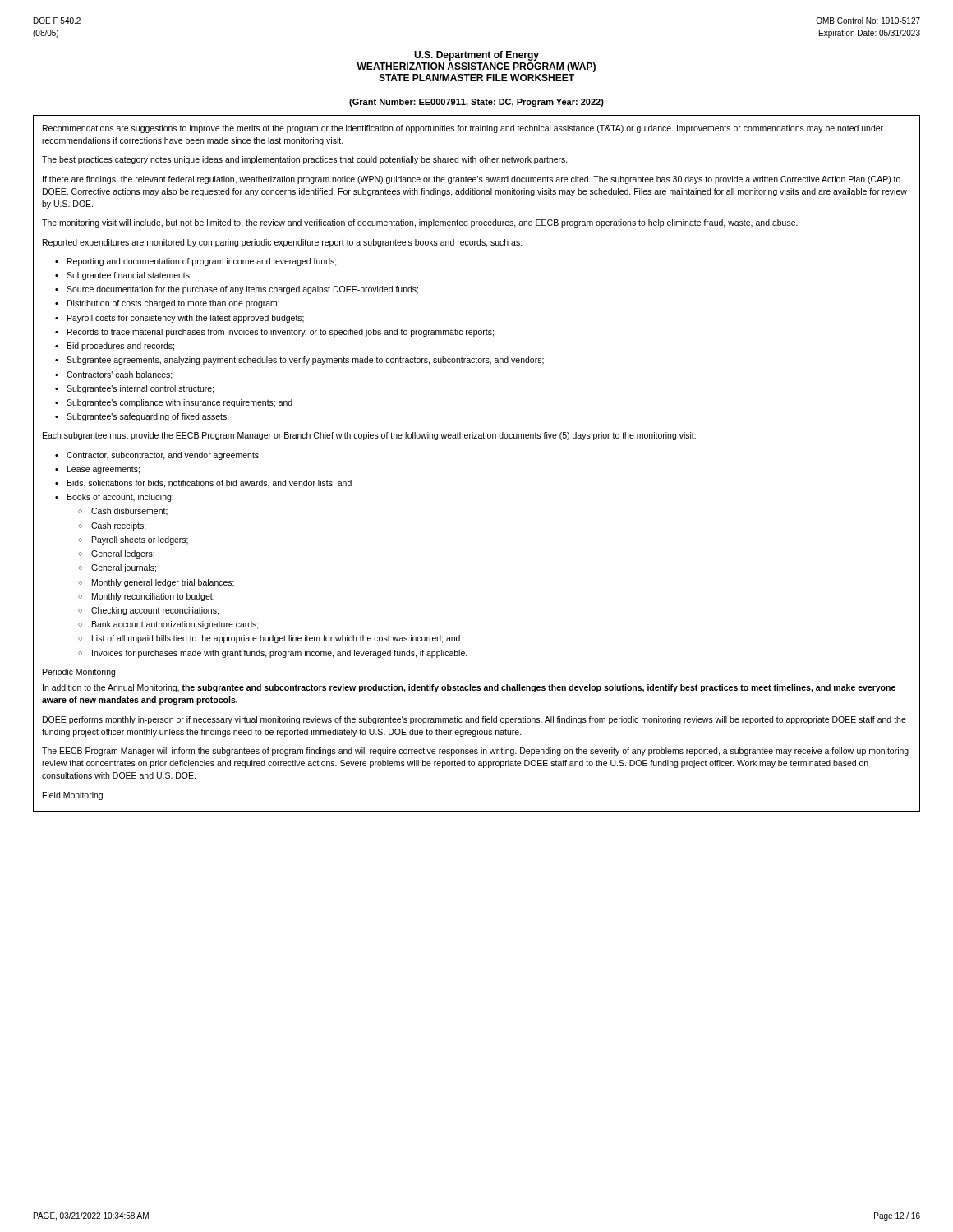
Task: Locate the element starting "Checking account reconciliations;"
Action: (155, 610)
